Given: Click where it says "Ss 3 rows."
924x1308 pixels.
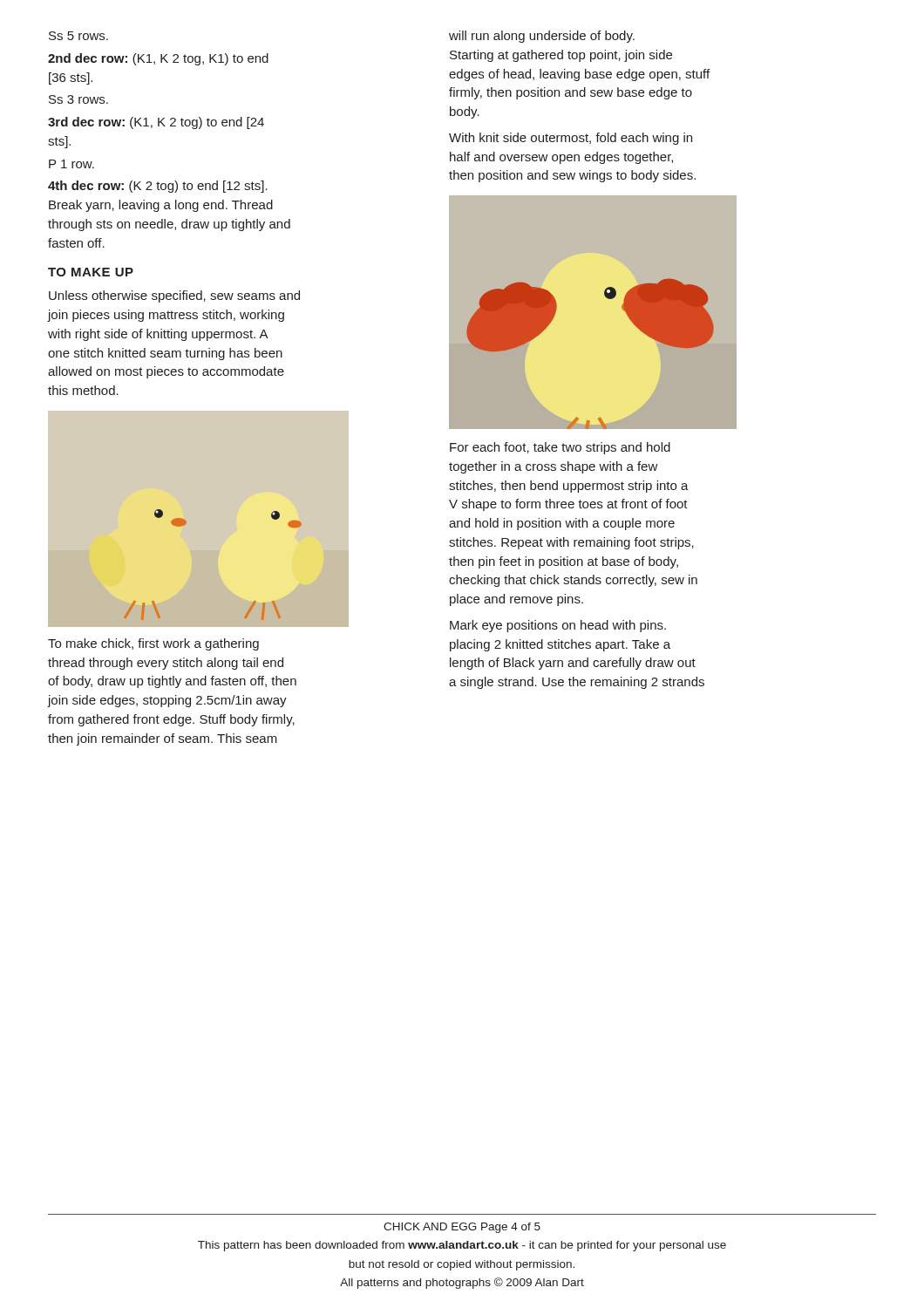Looking at the screenshot, I should 78,99.
